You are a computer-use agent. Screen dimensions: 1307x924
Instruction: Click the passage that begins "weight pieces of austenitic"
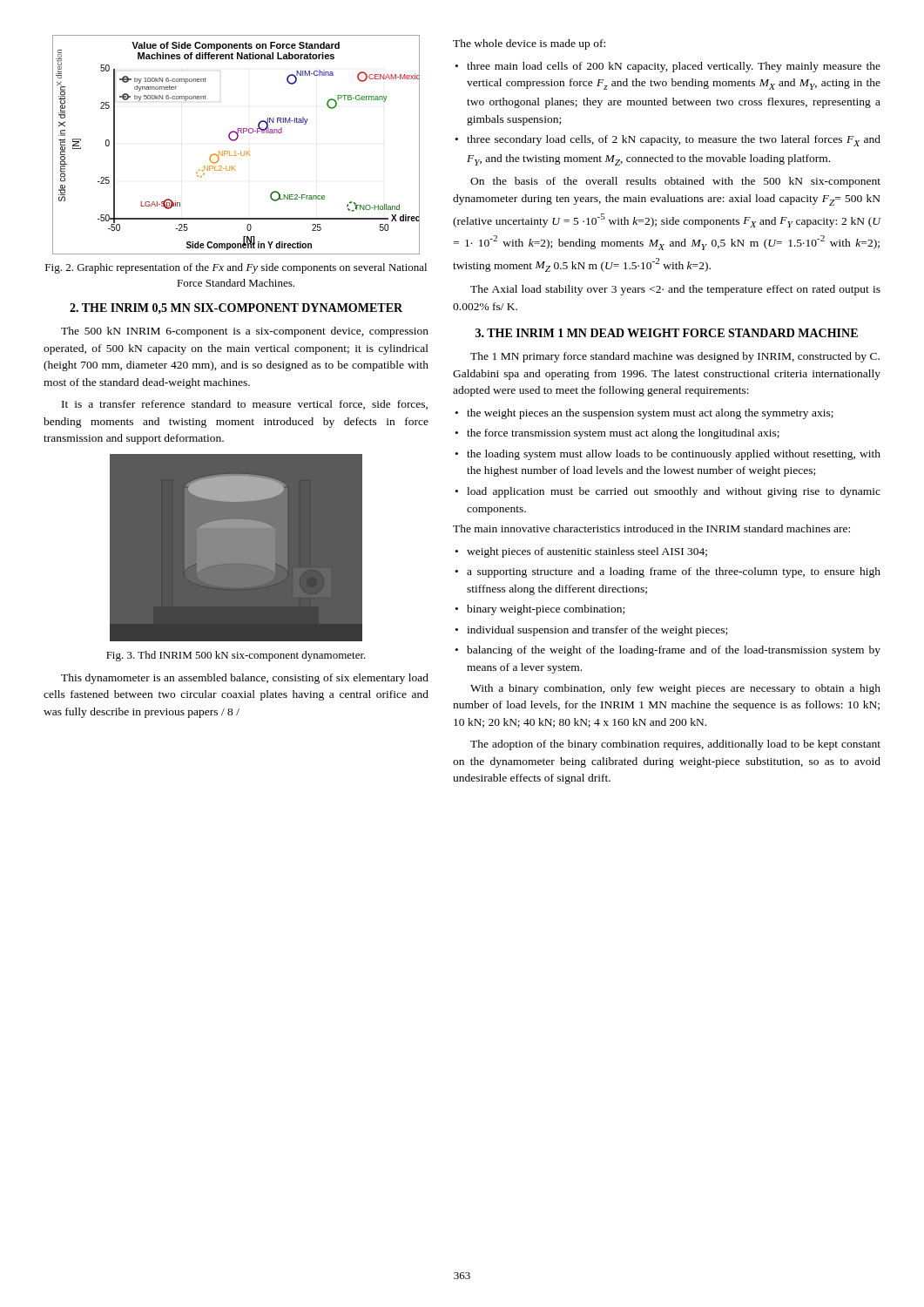(x=587, y=551)
